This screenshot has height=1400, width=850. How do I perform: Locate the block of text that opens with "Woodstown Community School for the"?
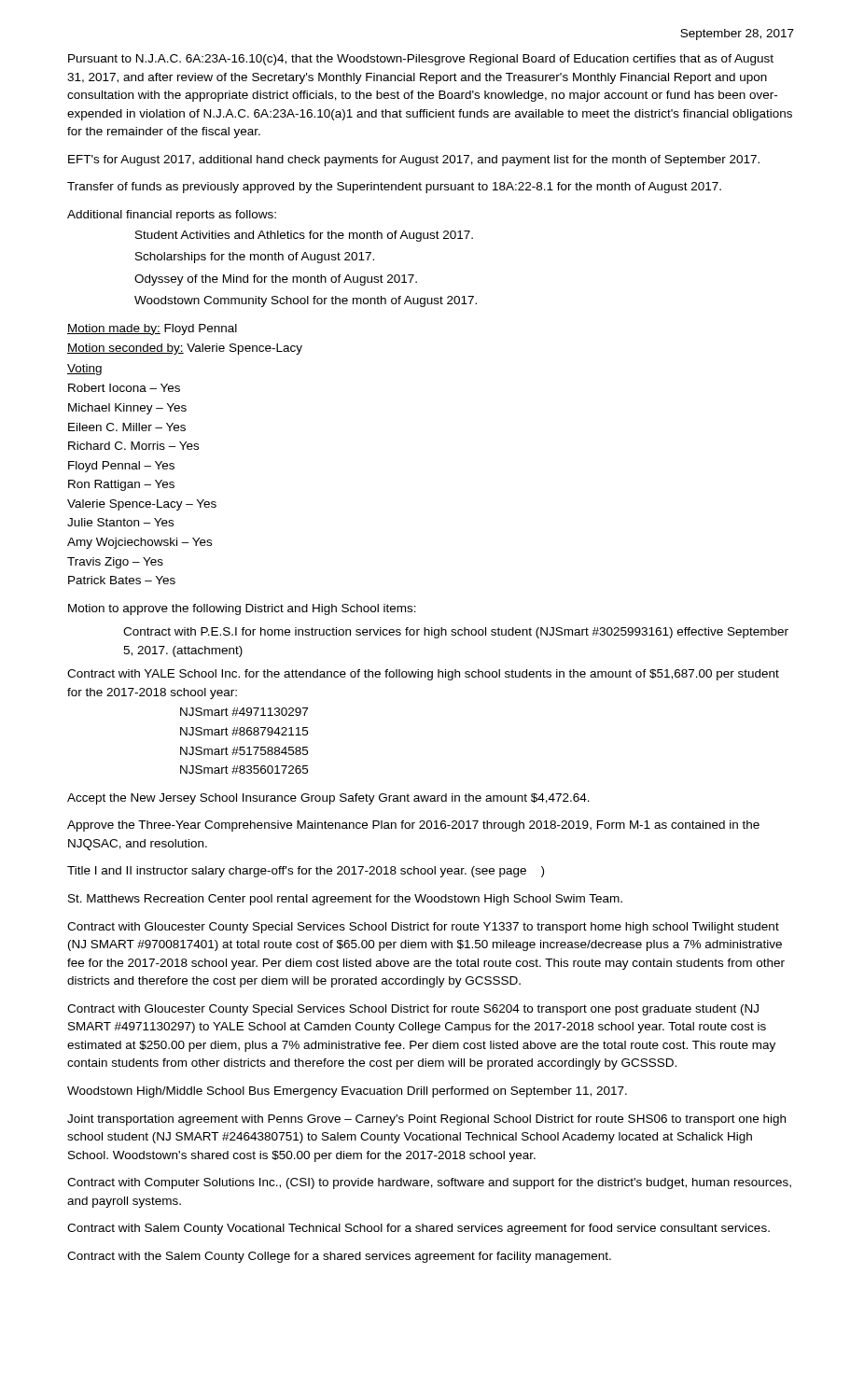coord(306,300)
